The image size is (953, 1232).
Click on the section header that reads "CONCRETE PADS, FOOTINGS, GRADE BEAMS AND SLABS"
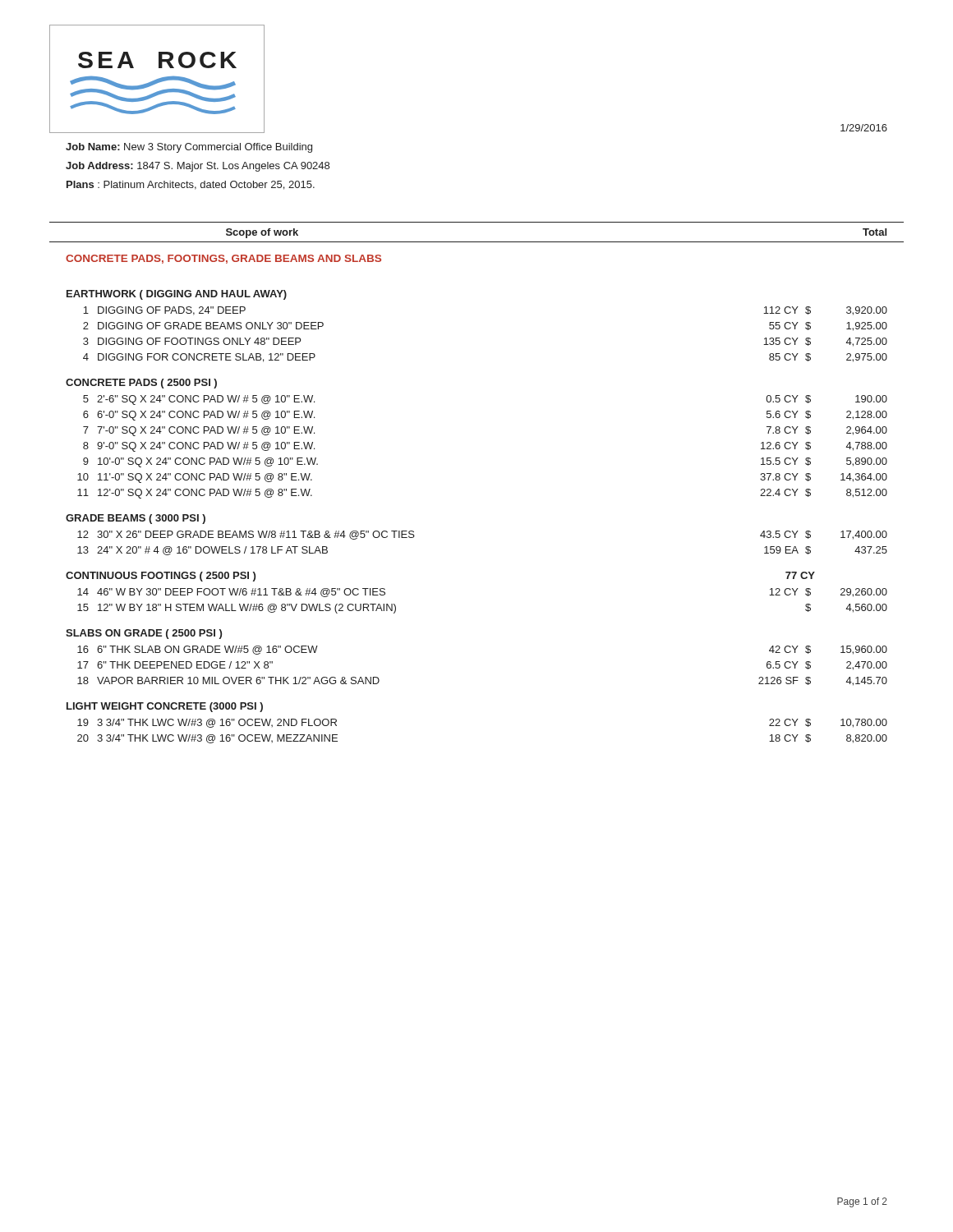(x=224, y=258)
